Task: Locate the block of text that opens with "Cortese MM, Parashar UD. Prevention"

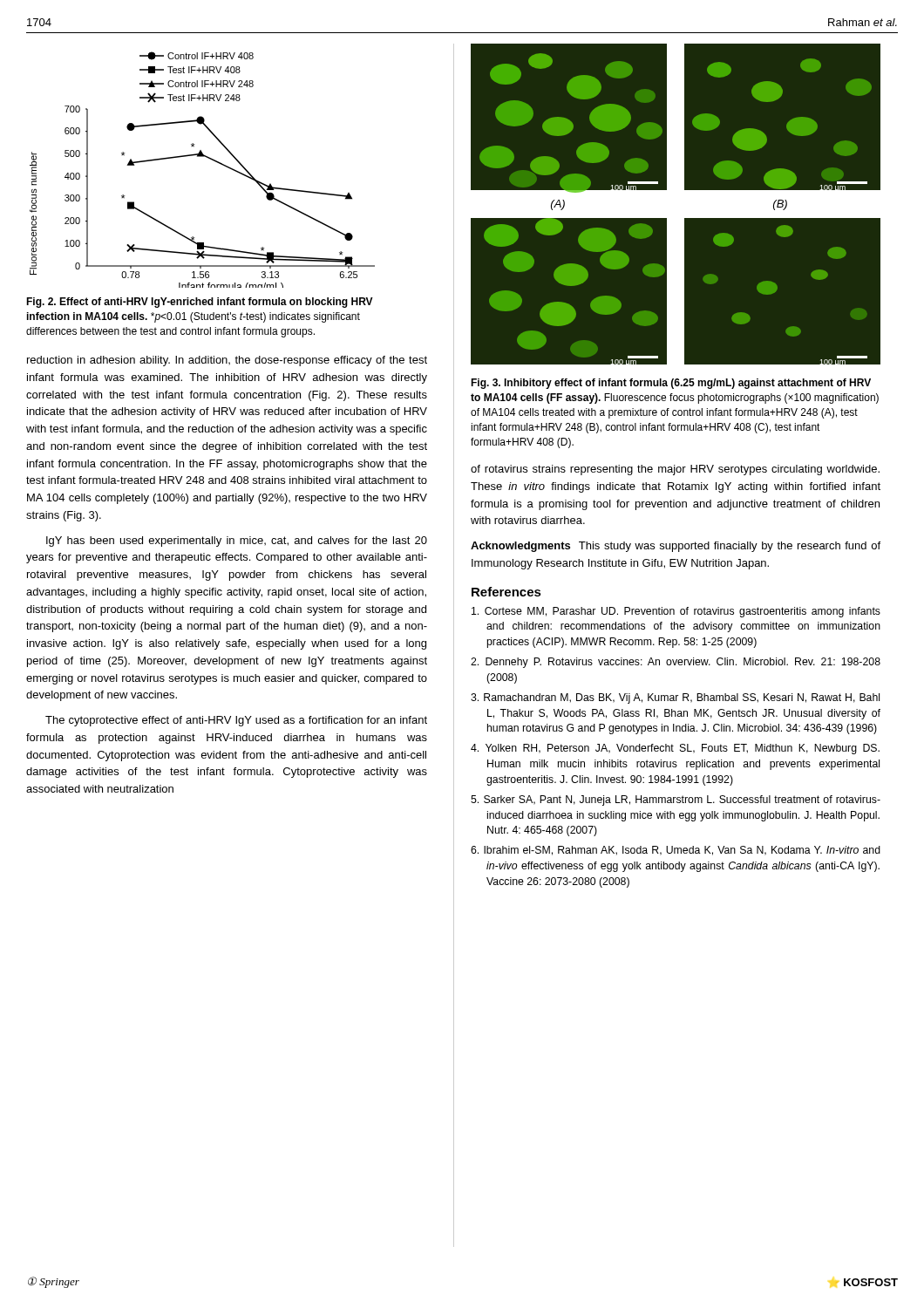Action: (676, 626)
